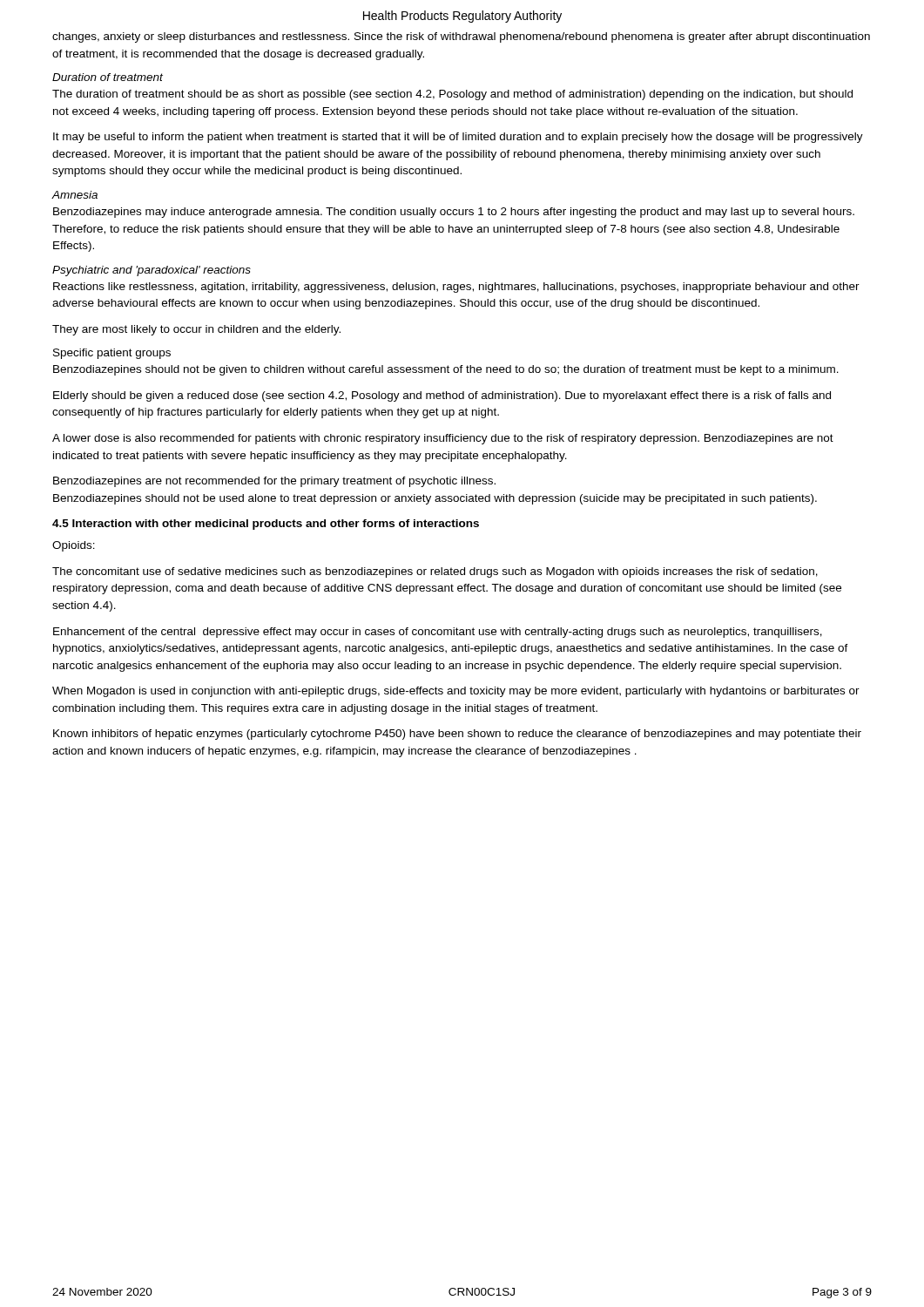Point to the region starting "Known inhibitors of"
This screenshot has height=1307, width=924.
click(462, 742)
